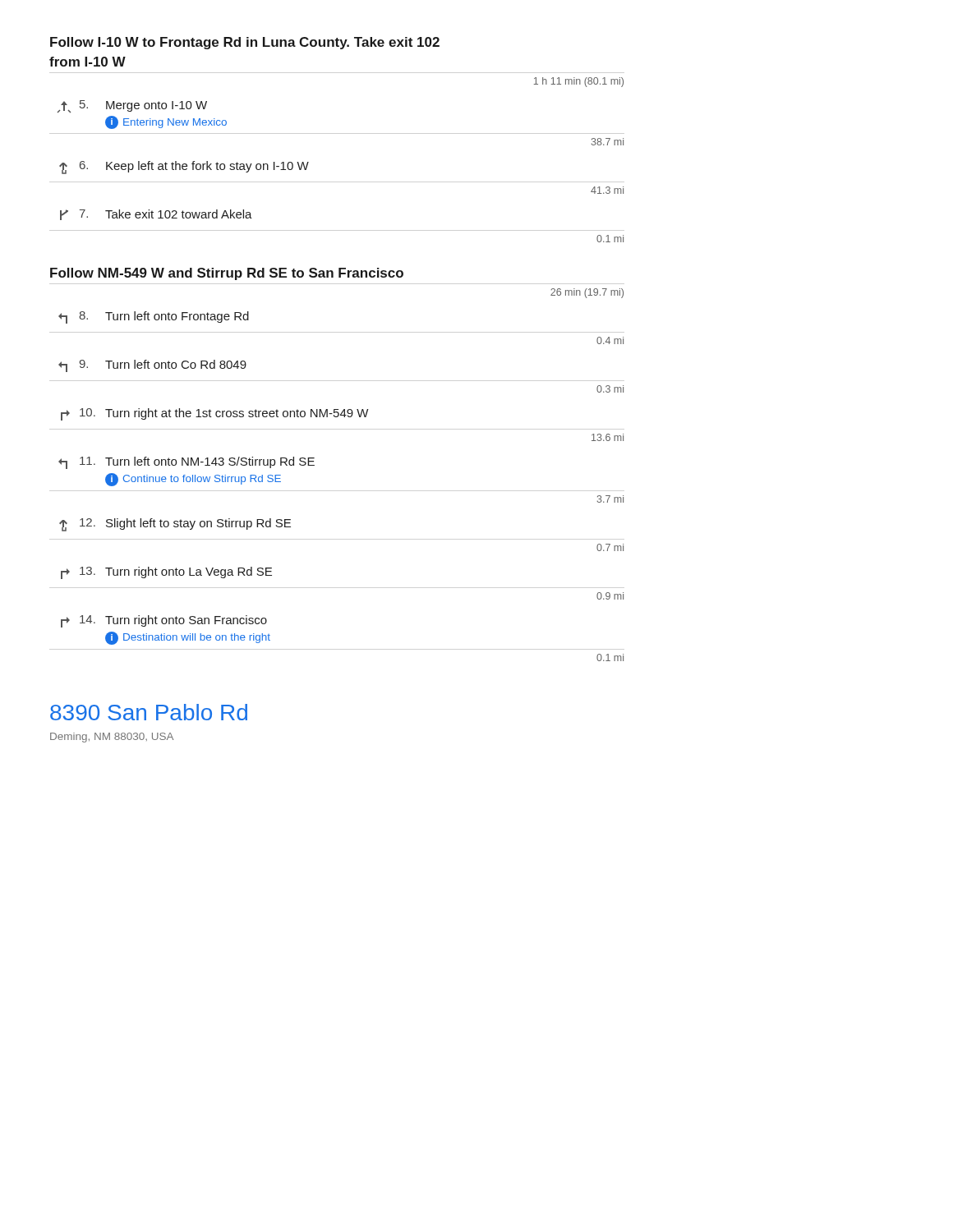The width and height of the screenshot is (953, 1232).
Task: Click on the list item that says "11. Turn left"
Action: [186, 463]
